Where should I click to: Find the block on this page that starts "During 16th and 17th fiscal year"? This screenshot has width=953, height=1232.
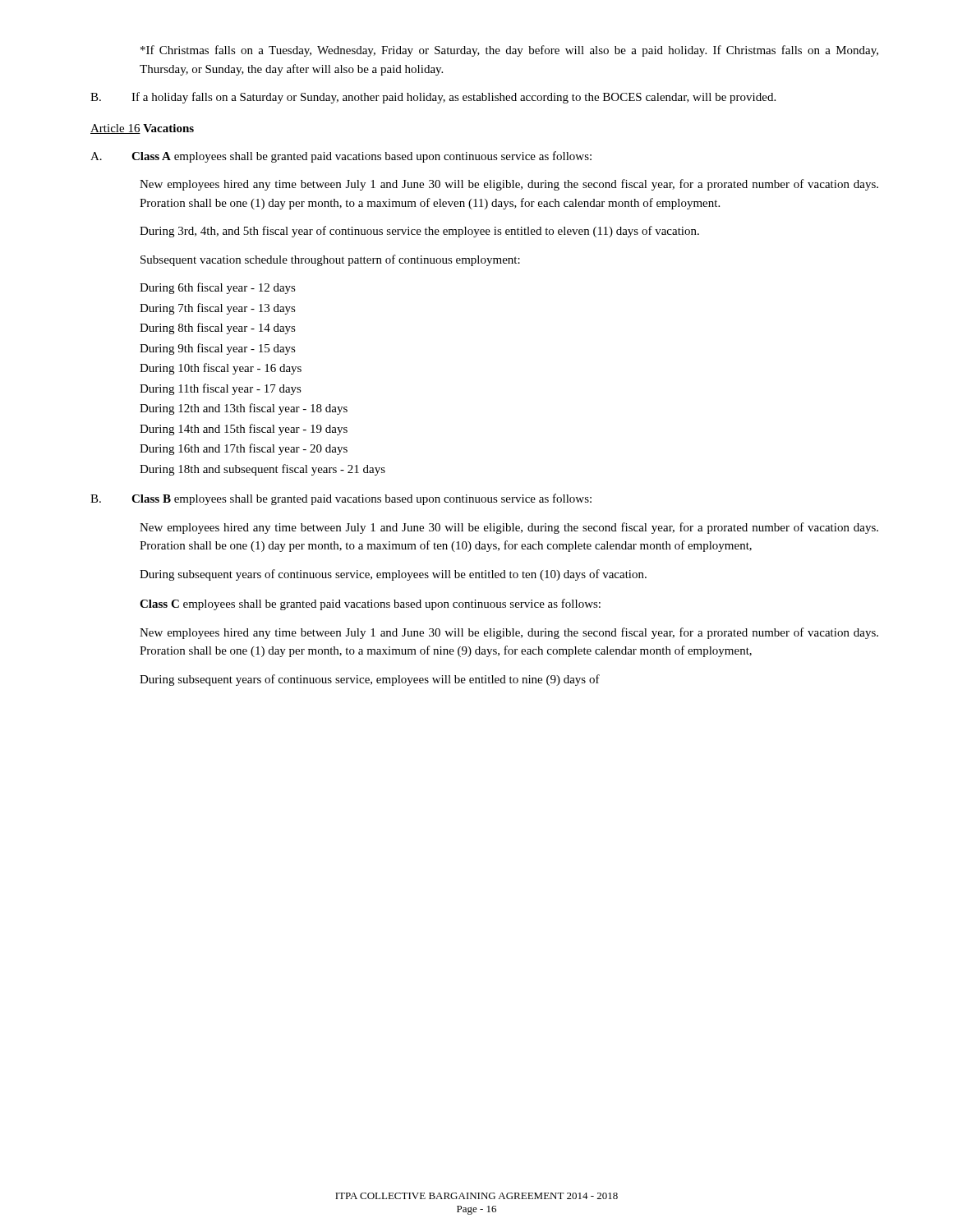tap(244, 448)
